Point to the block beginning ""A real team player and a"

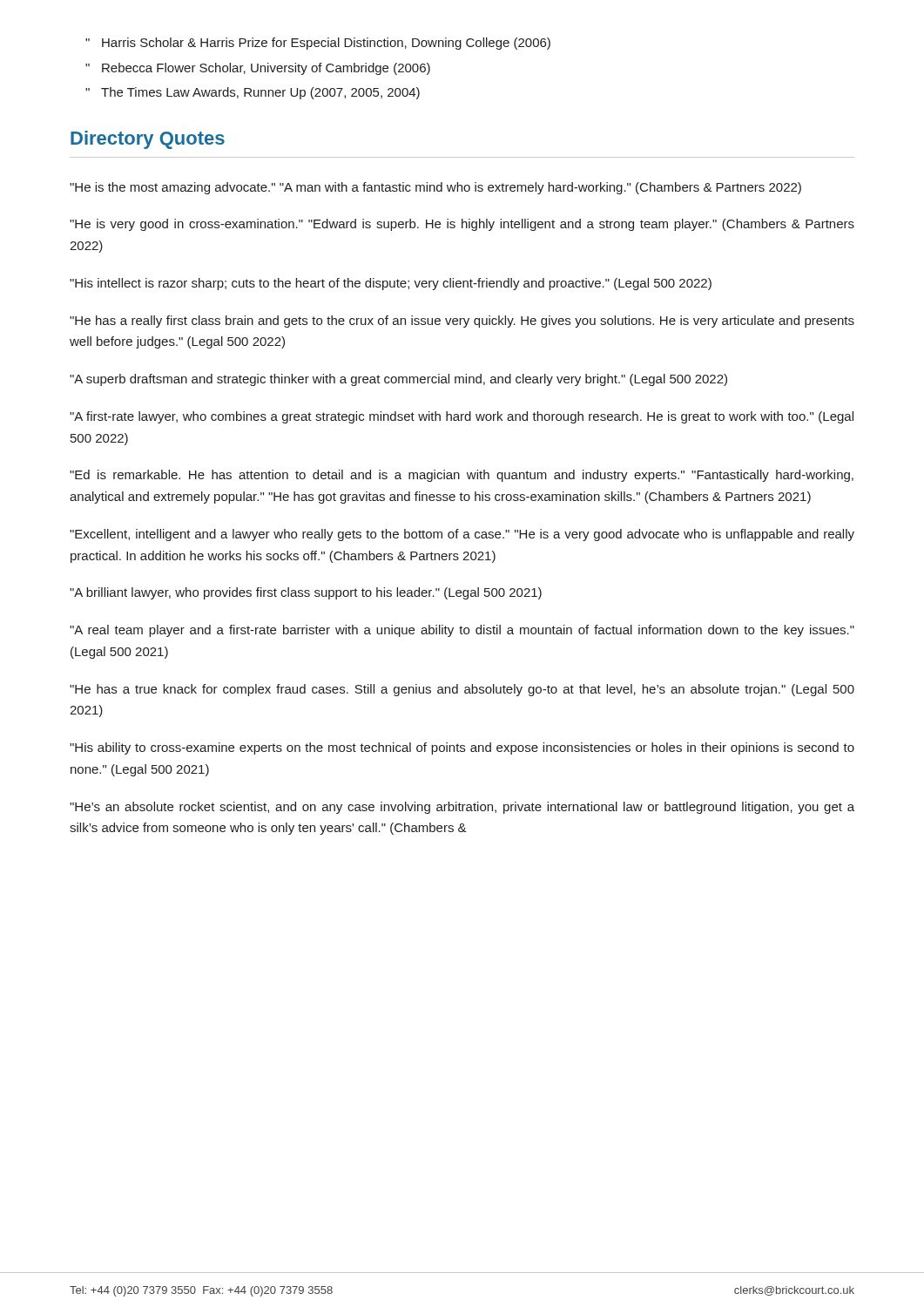point(462,640)
